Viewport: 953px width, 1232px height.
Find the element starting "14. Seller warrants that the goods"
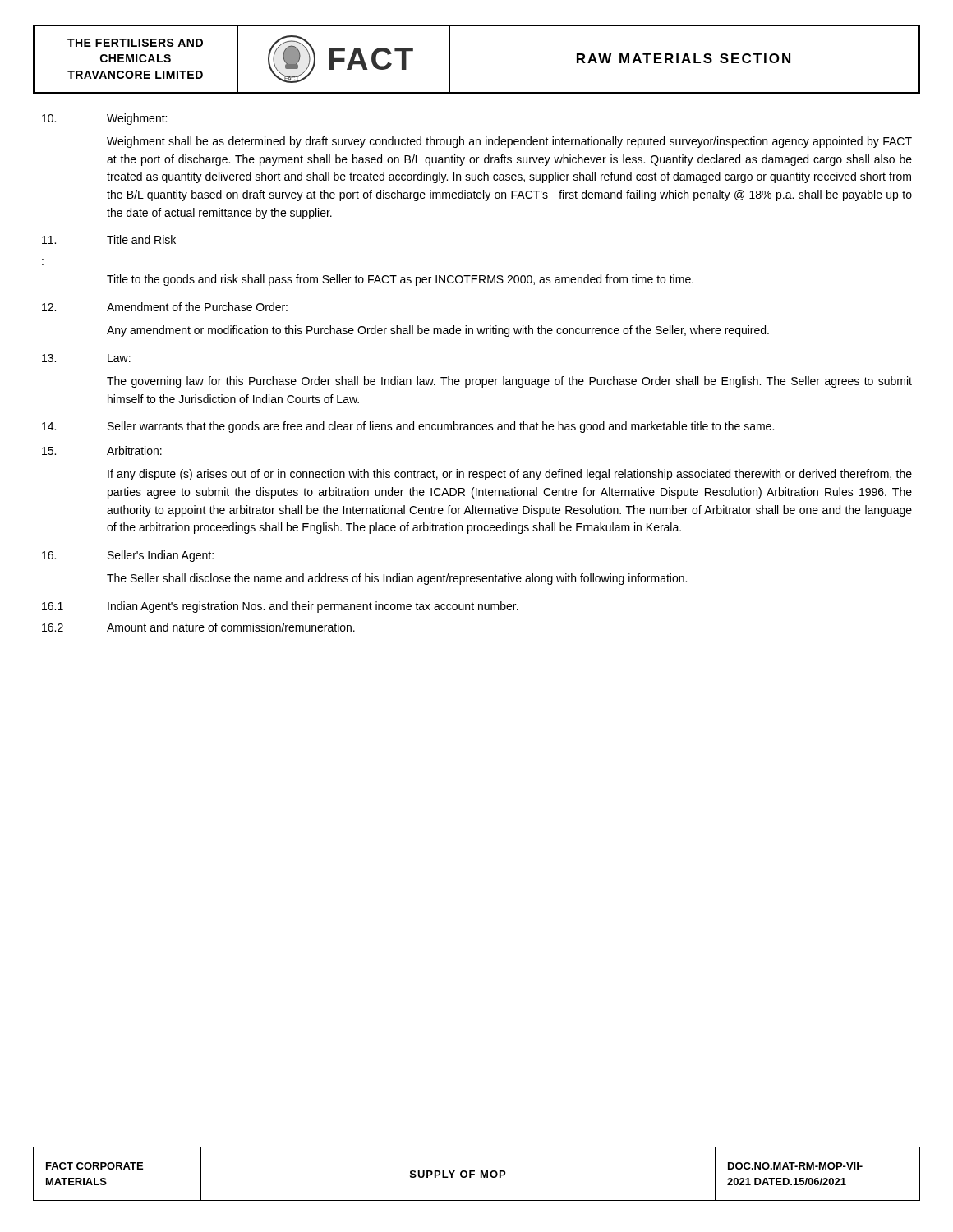coord(408,426)
